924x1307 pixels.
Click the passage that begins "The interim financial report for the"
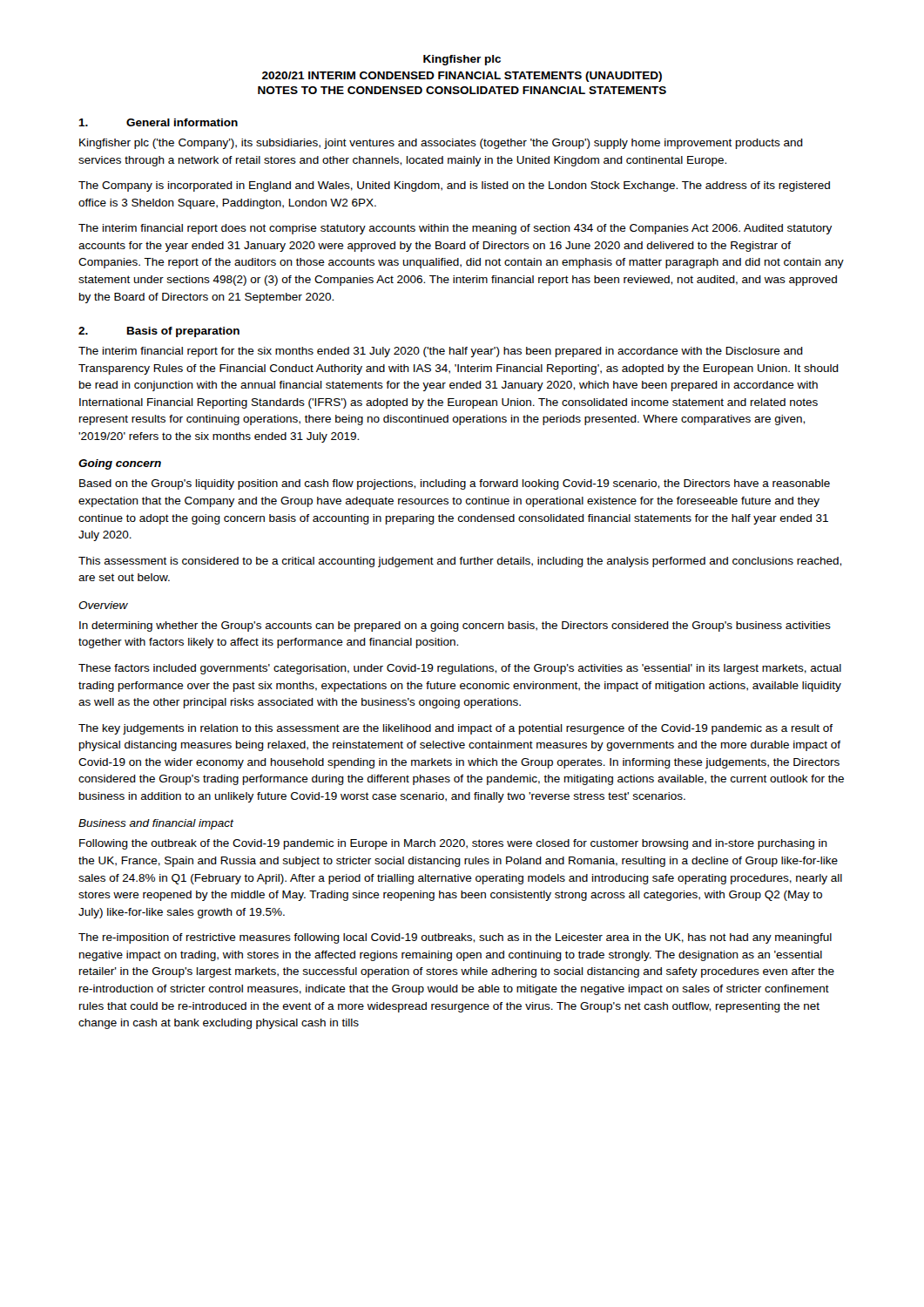[458, 393]
